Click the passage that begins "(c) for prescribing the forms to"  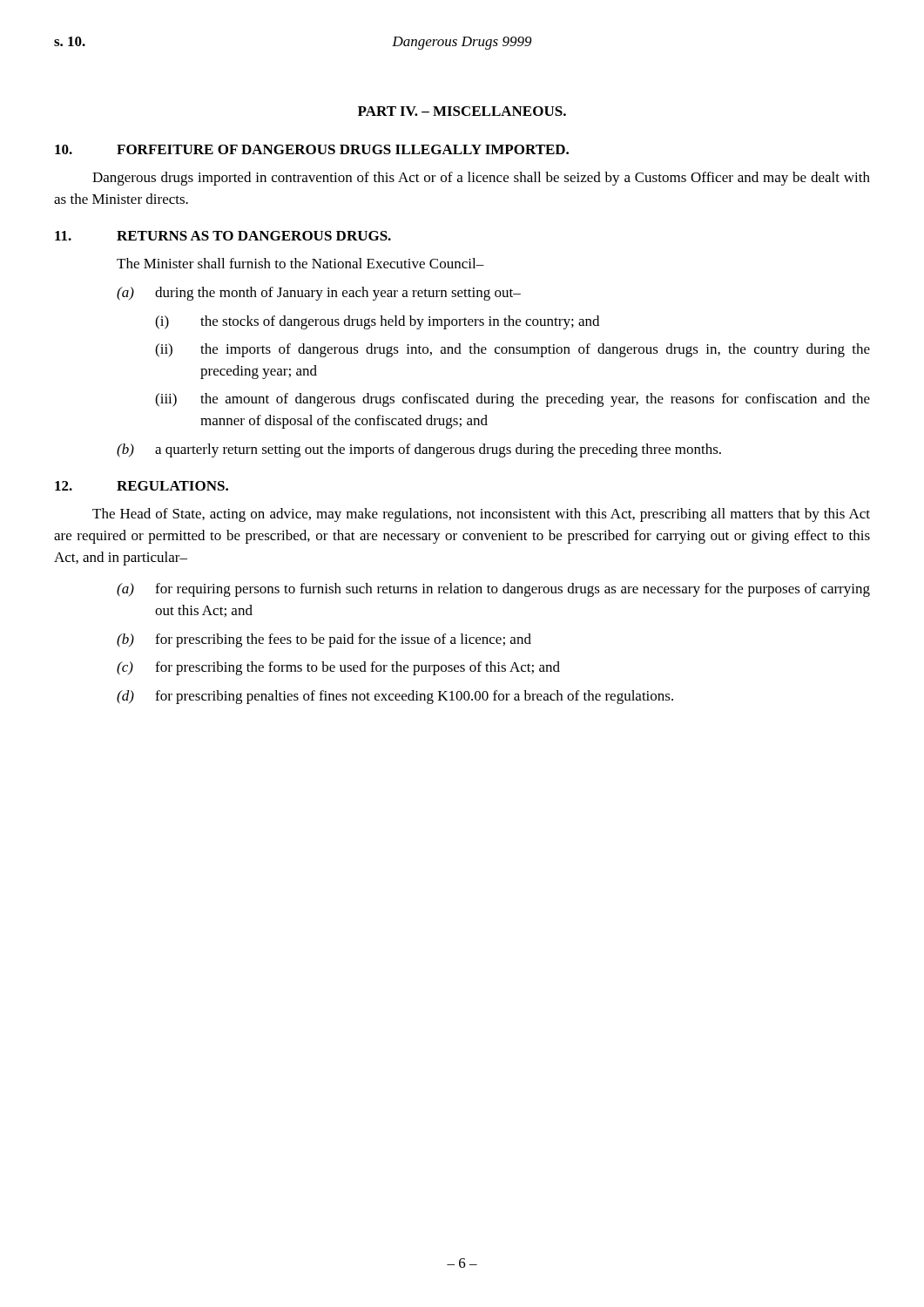point(493,668)
